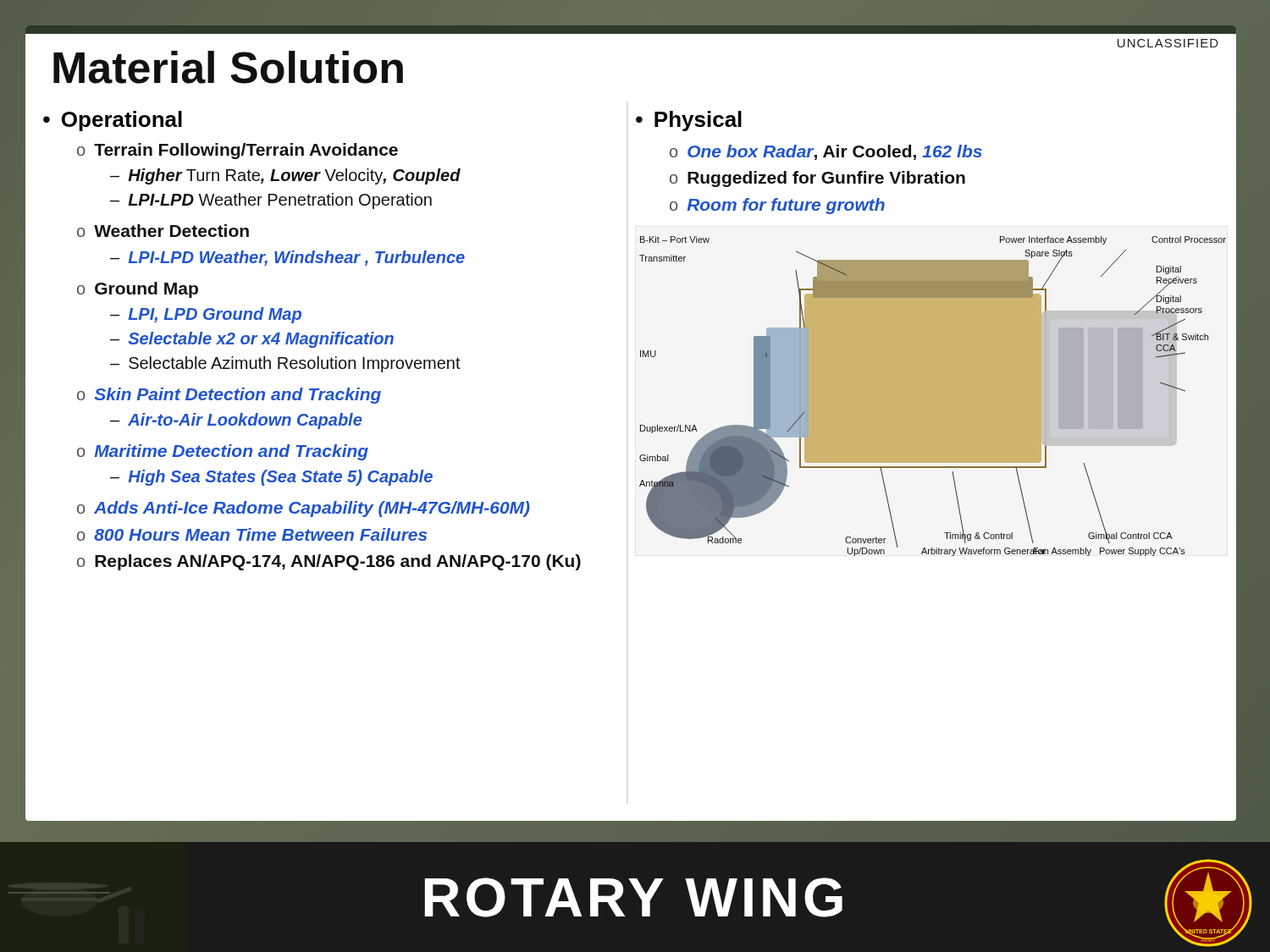Locate the block of text that opens with "o Maritime Detection and"
This screenshot has width=1270, height=952.
tap(222, 451)
